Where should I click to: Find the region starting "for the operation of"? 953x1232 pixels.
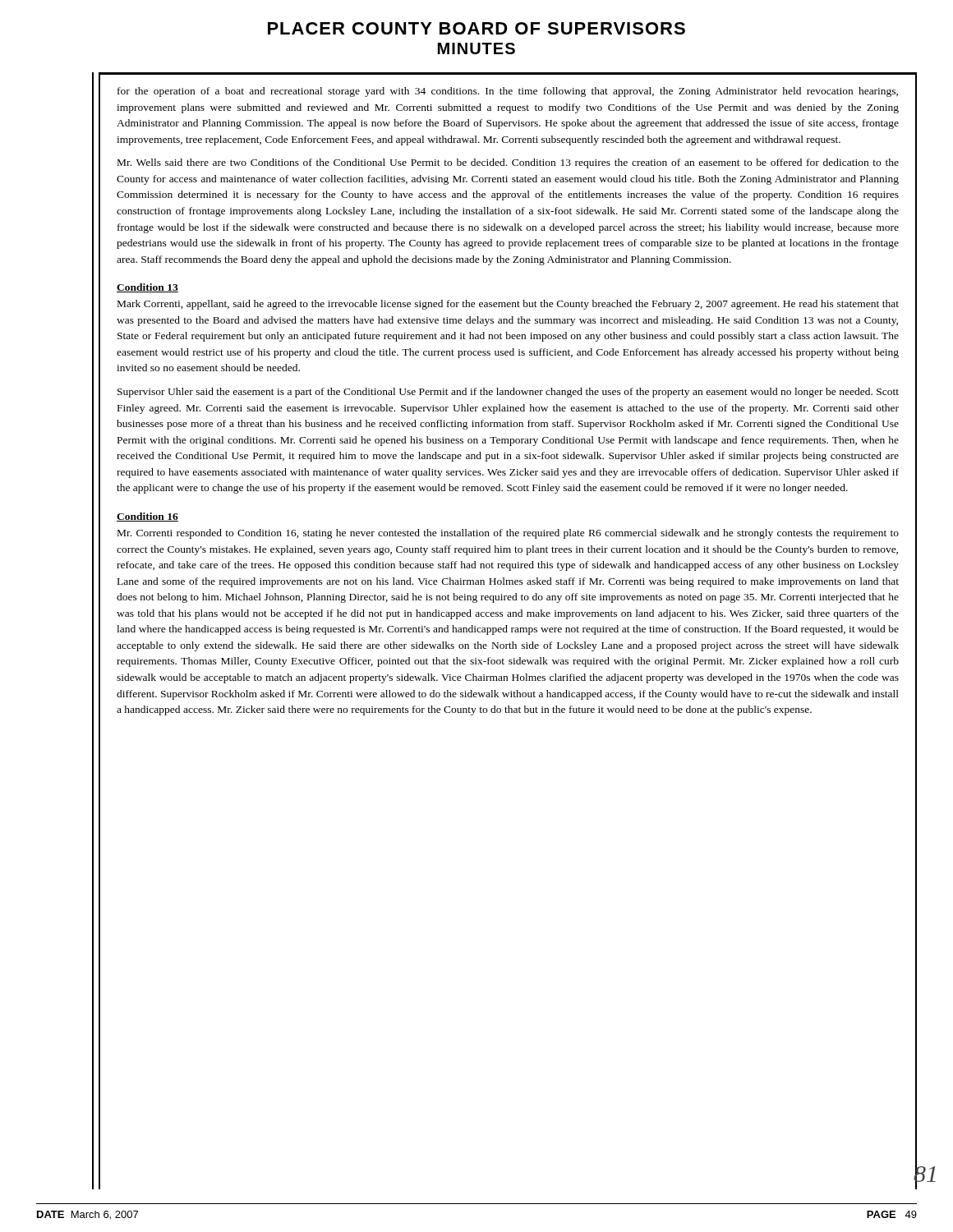[508, 400]
